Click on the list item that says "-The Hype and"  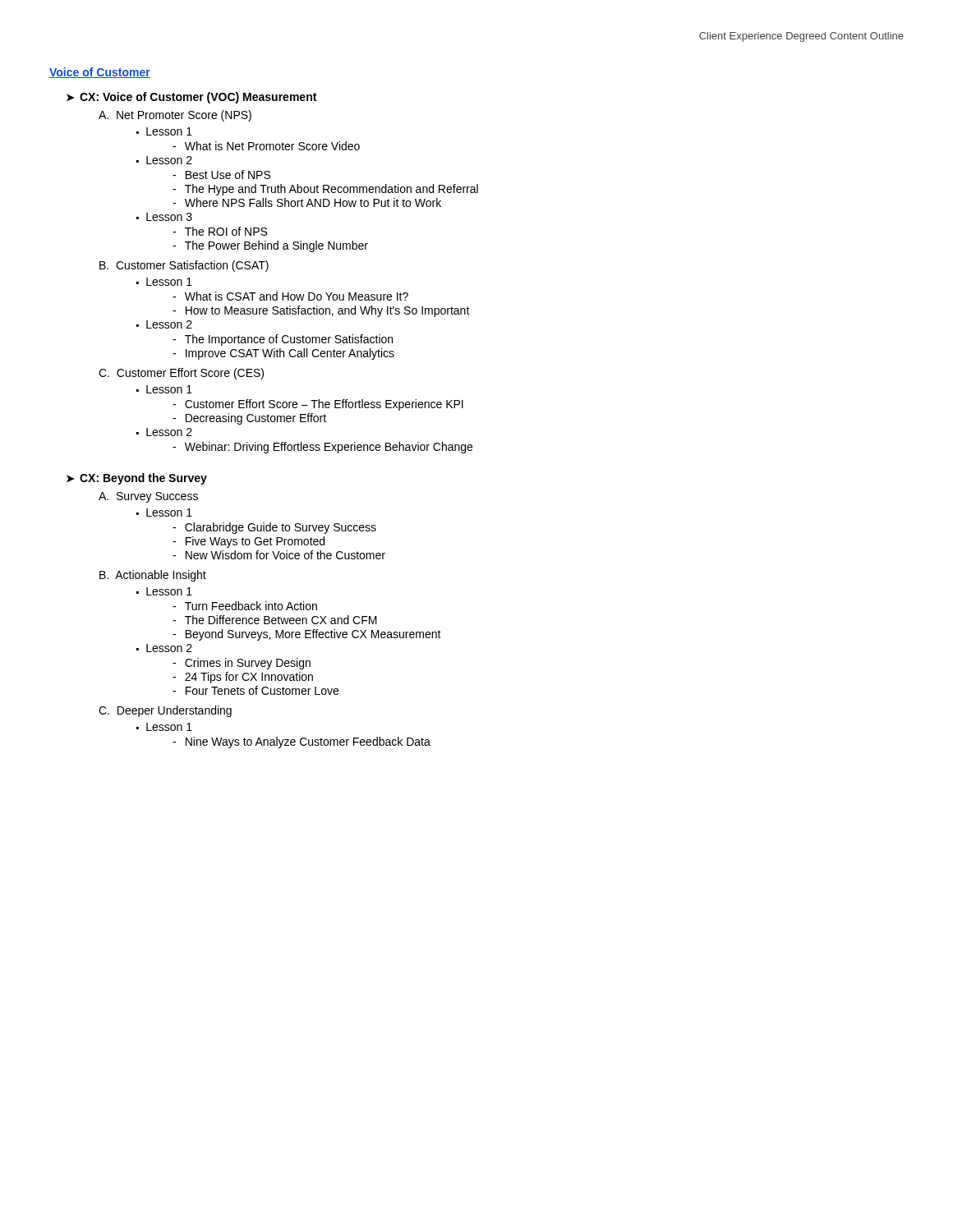(326, 189)
